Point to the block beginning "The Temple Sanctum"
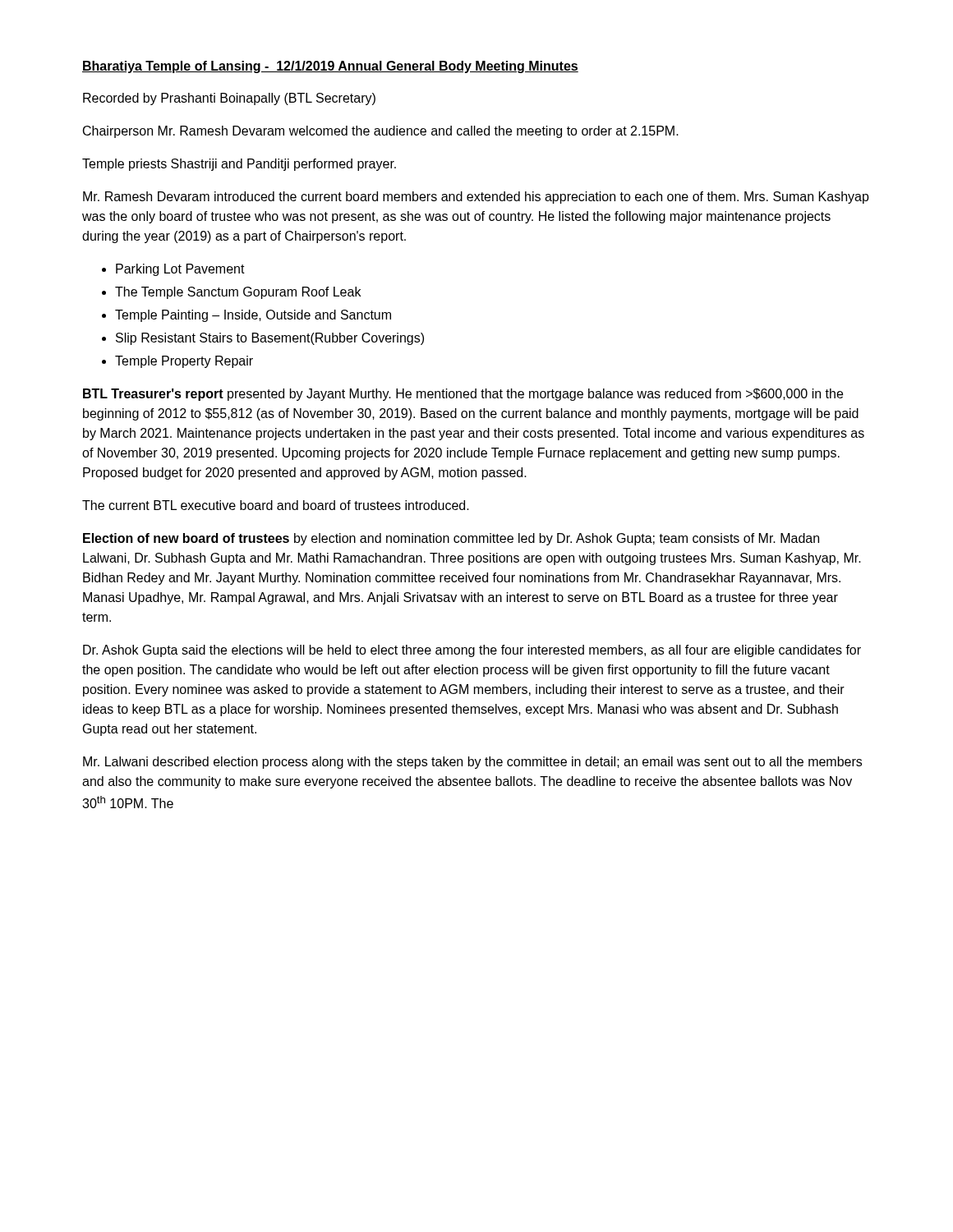The height and width of the screenshot is (1232, 953). point(238,292)
